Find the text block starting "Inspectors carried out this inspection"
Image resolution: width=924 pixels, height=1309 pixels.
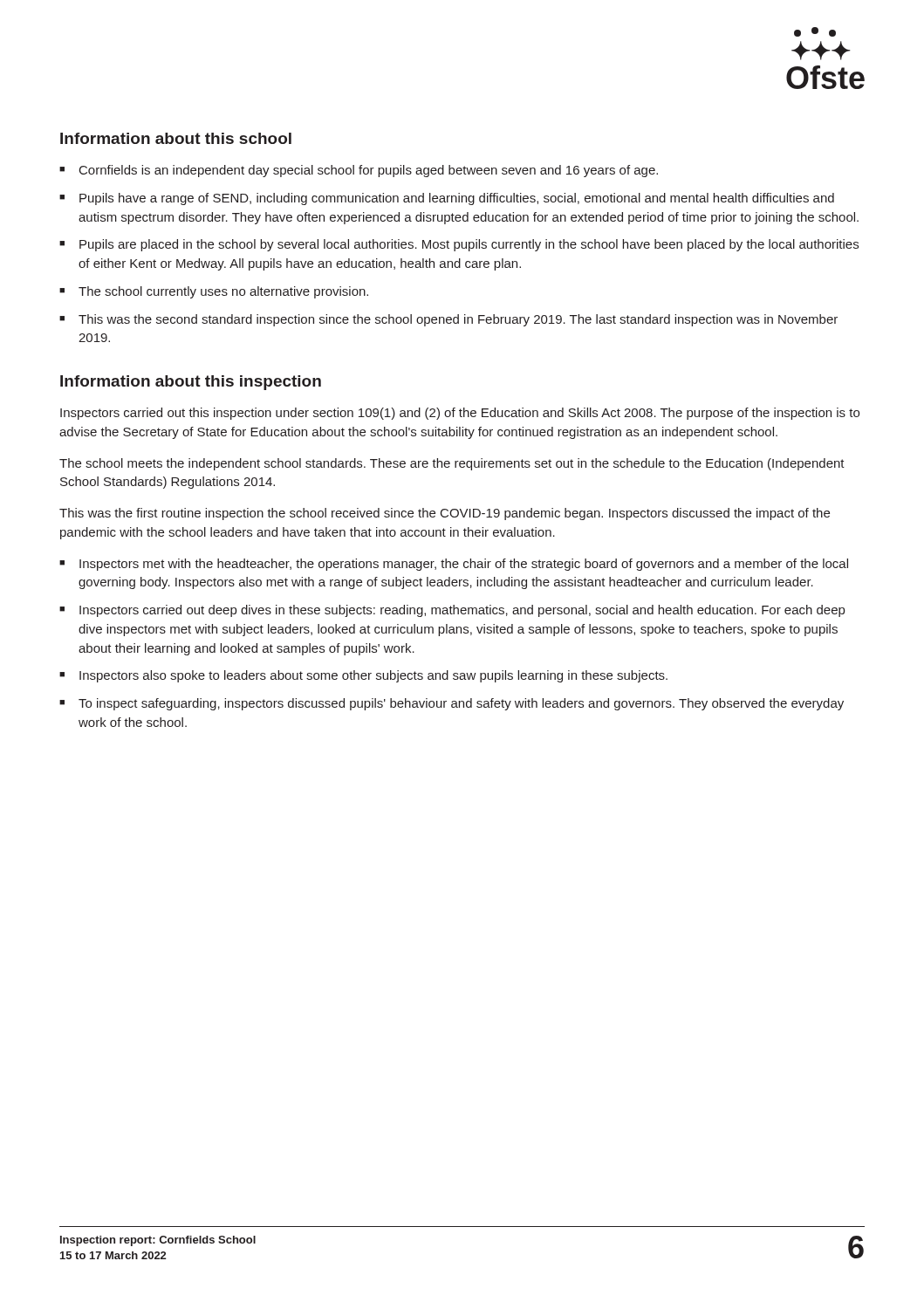click(x=460, y=422)
